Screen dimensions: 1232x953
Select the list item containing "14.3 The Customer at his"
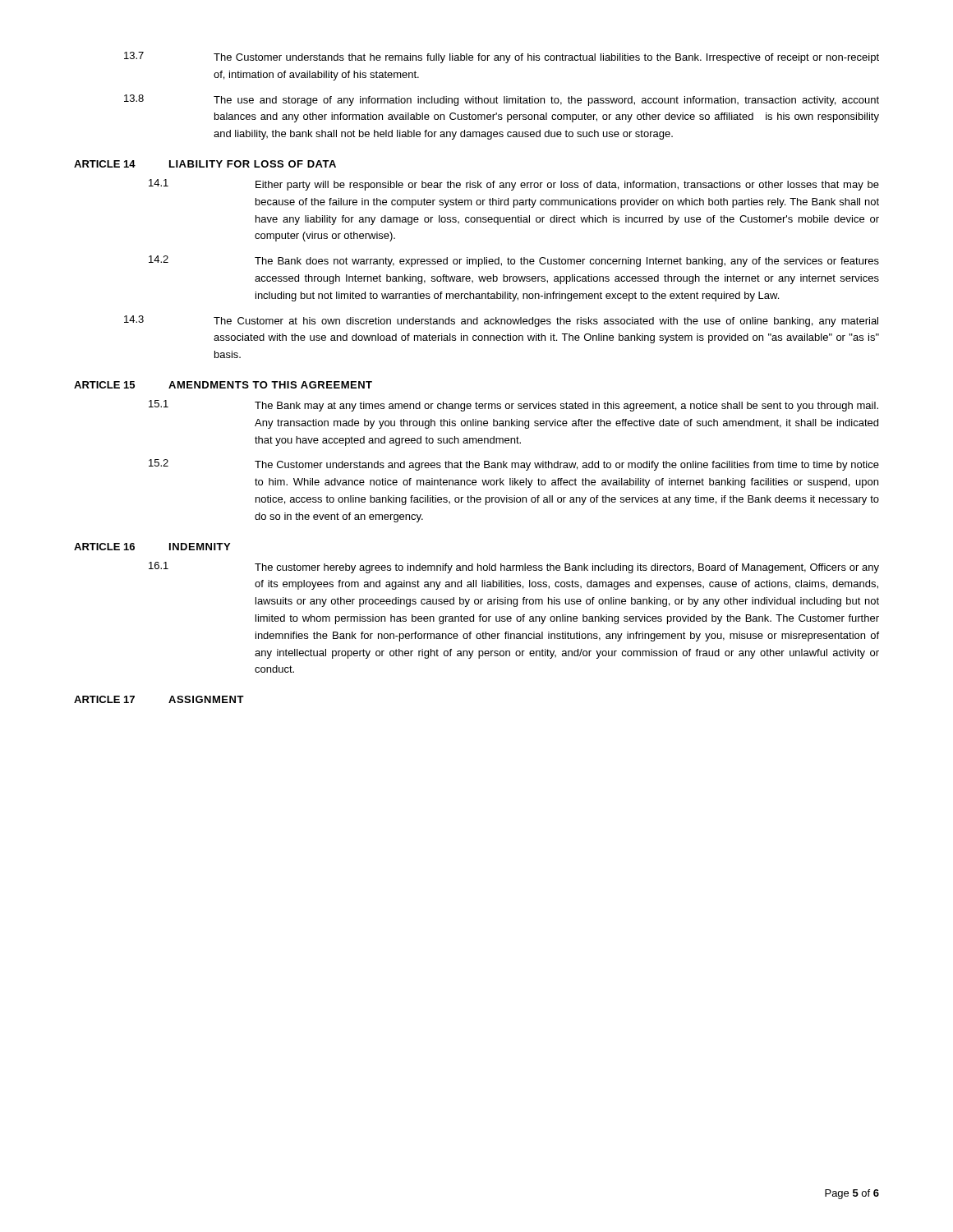coord(476,338)
